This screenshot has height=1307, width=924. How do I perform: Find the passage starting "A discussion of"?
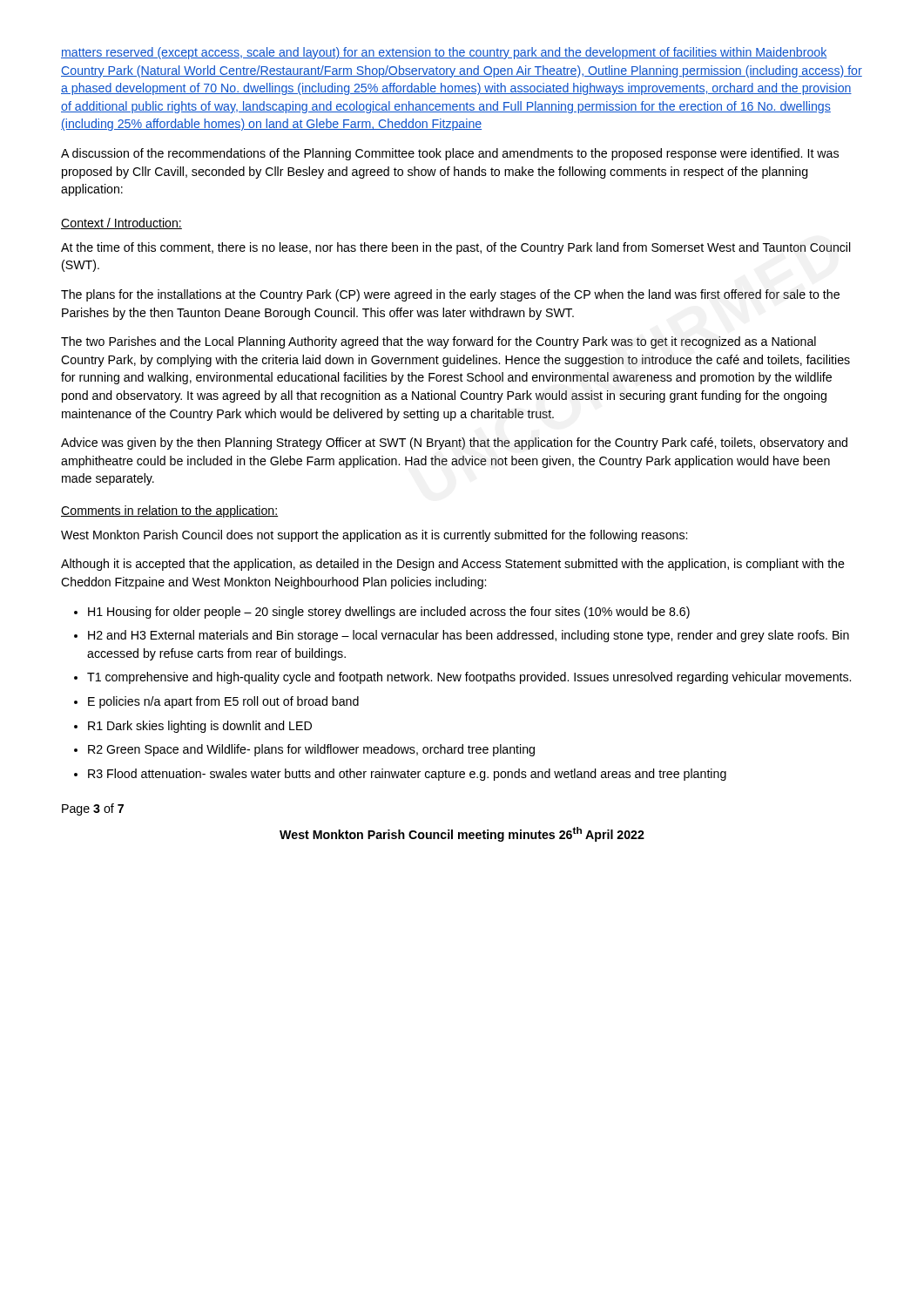click(450, 171)
